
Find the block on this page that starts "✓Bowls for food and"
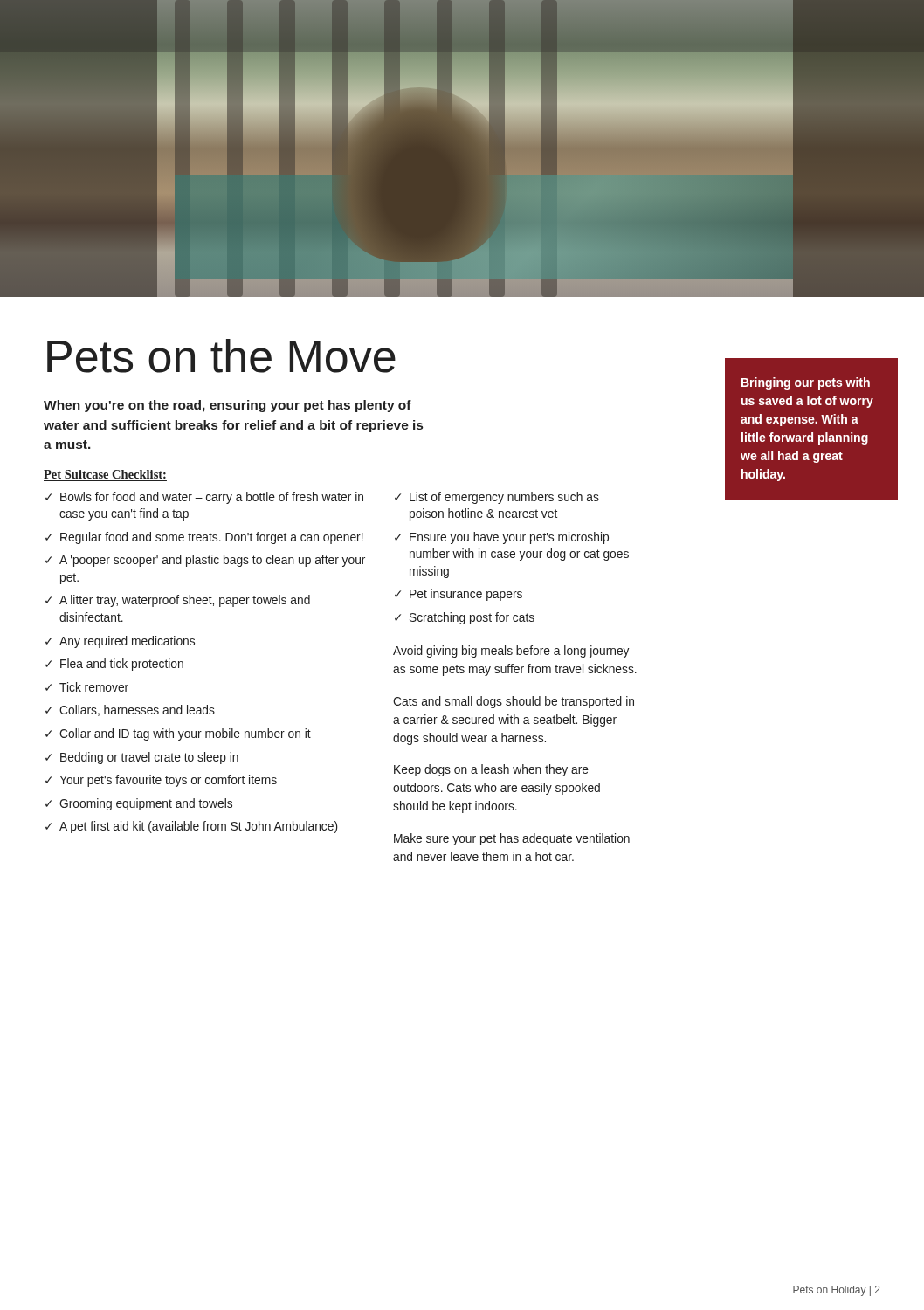tap(205, 506)
